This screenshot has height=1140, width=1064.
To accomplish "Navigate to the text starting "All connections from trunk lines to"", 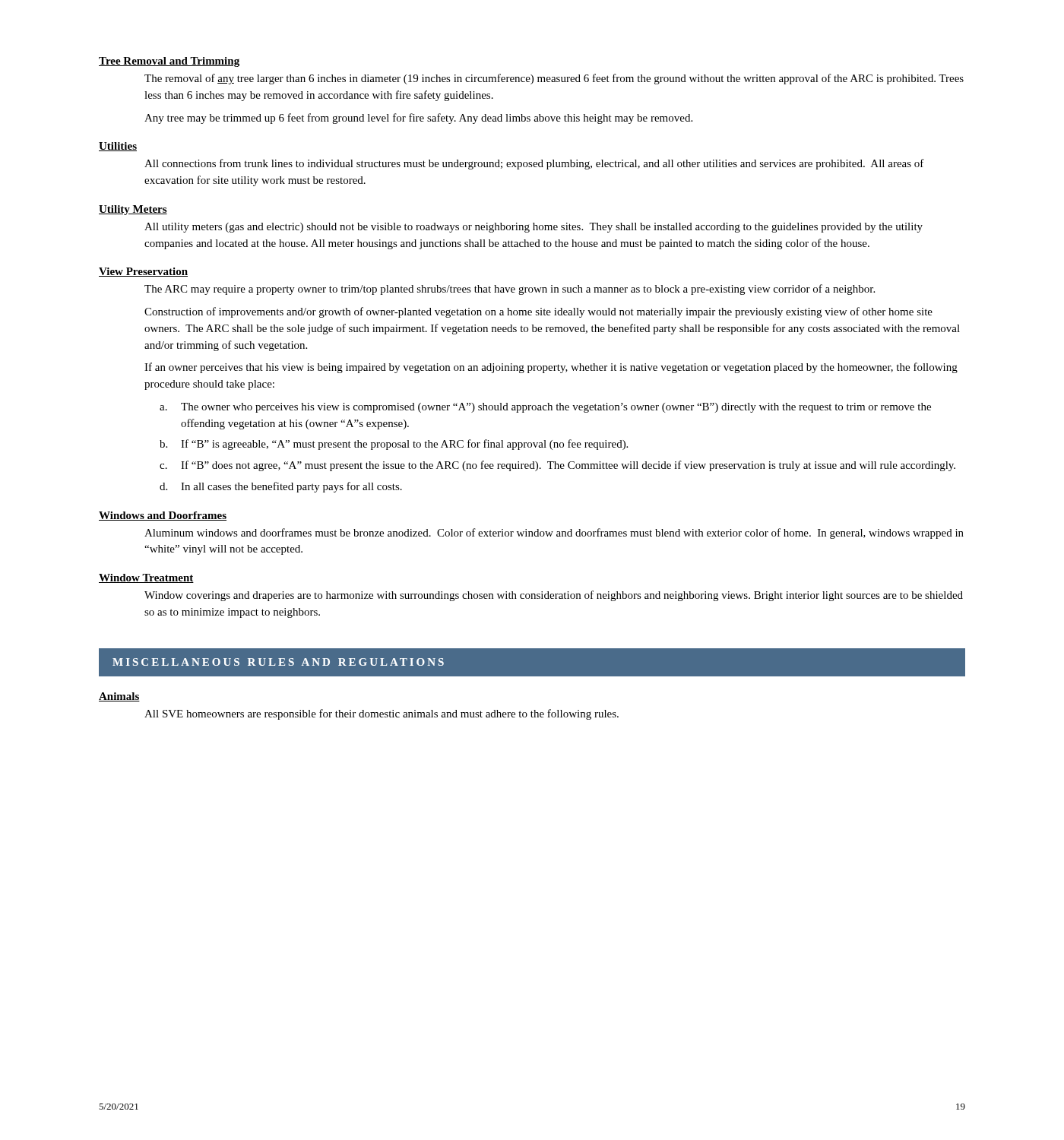I will (534, 172).
